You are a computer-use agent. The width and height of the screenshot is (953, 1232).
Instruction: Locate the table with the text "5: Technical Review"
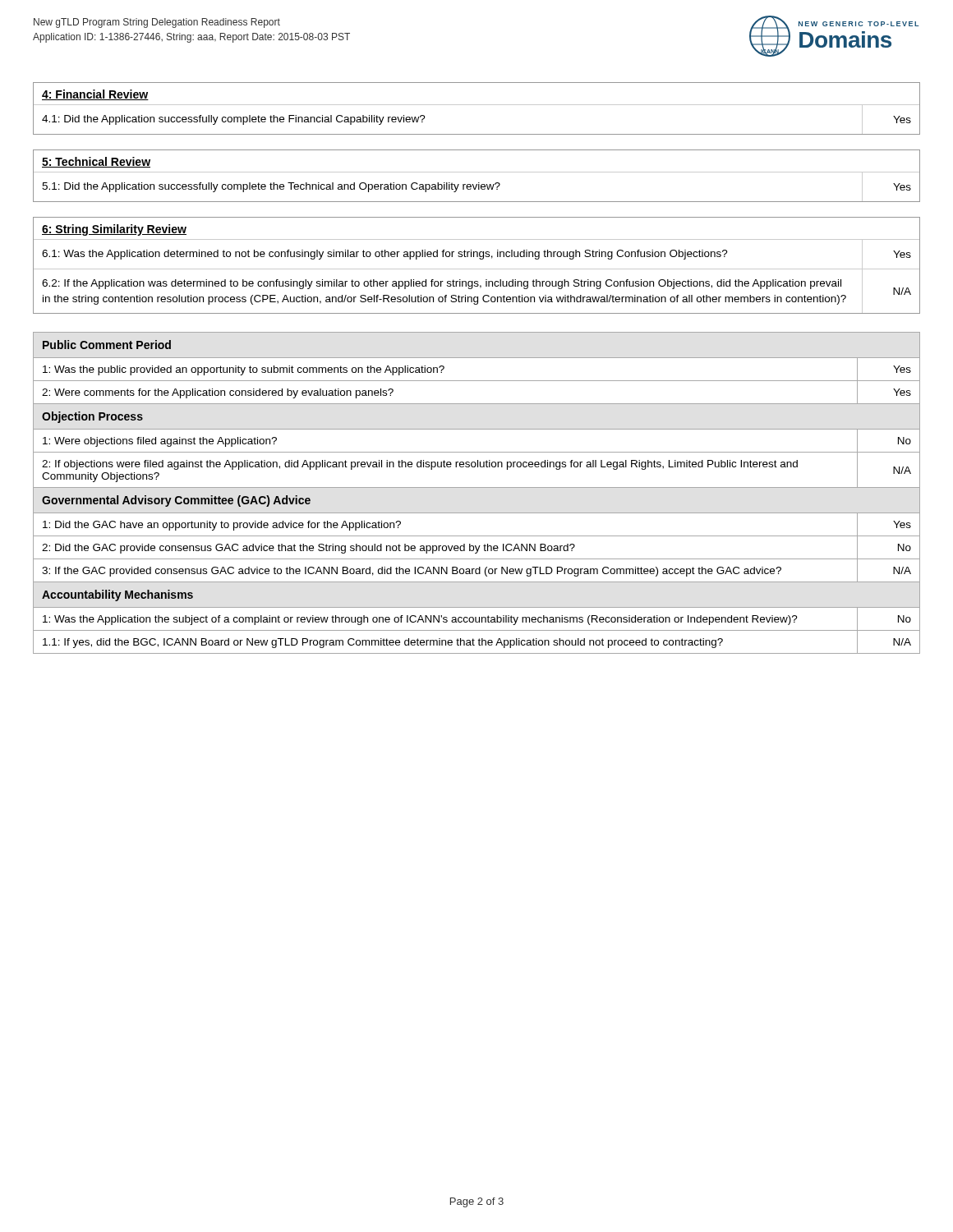pyautogui.click(x=476, y=176)
